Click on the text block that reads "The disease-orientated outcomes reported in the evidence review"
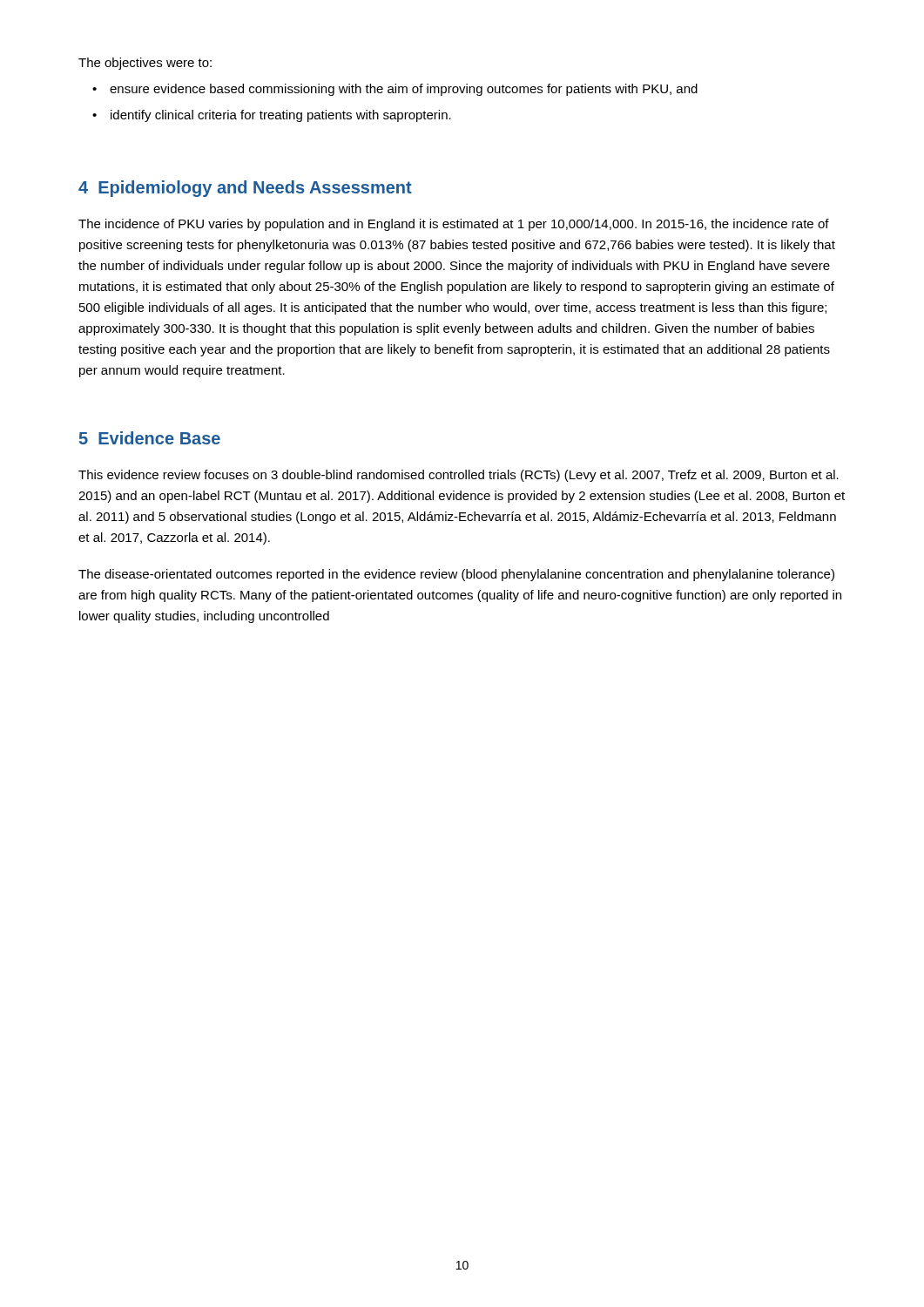Screen dimensions: 1307x924 pos(460,595)
